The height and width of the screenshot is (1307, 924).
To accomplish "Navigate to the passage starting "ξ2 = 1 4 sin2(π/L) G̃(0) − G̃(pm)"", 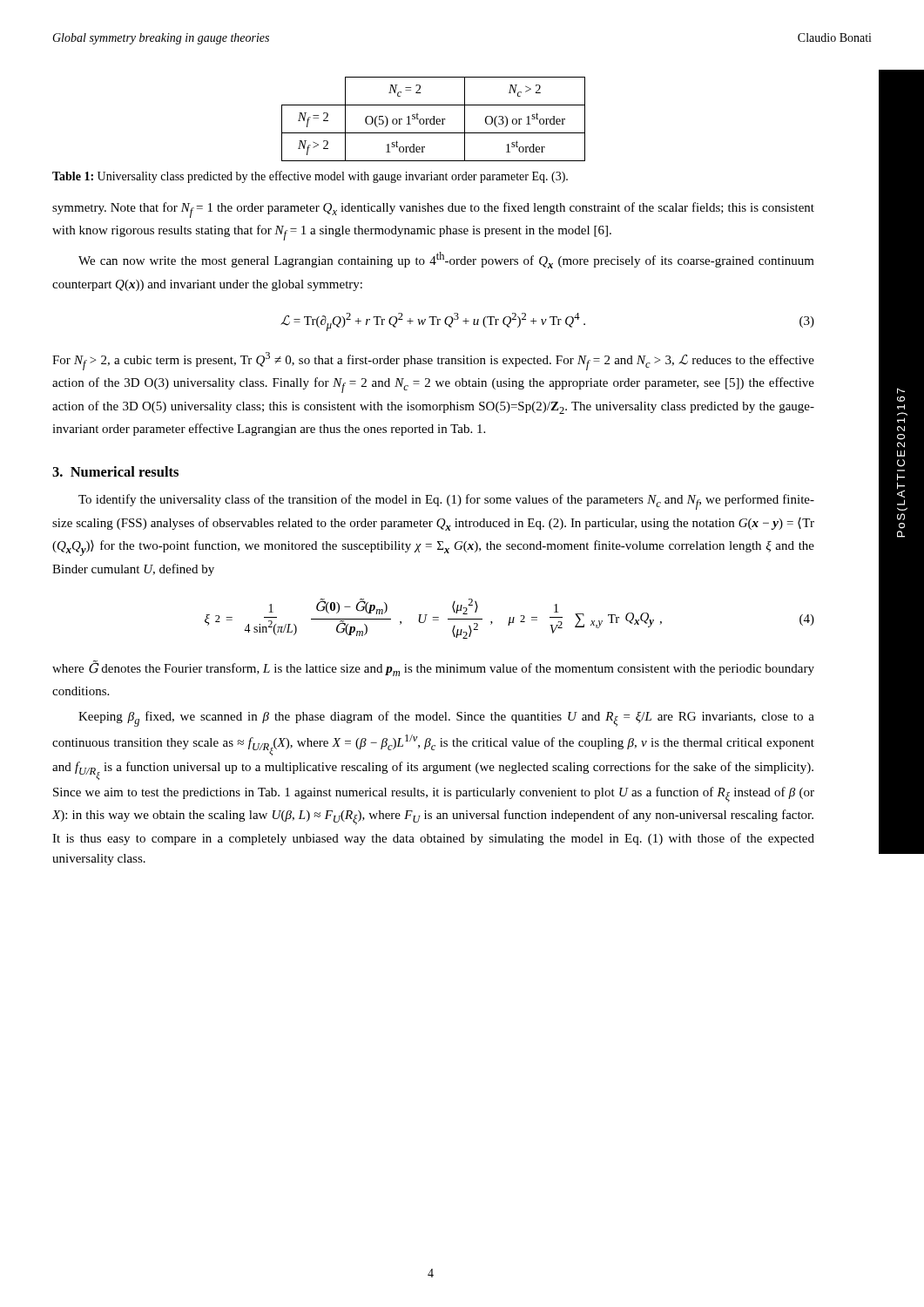I will click(x=509, y=619).
